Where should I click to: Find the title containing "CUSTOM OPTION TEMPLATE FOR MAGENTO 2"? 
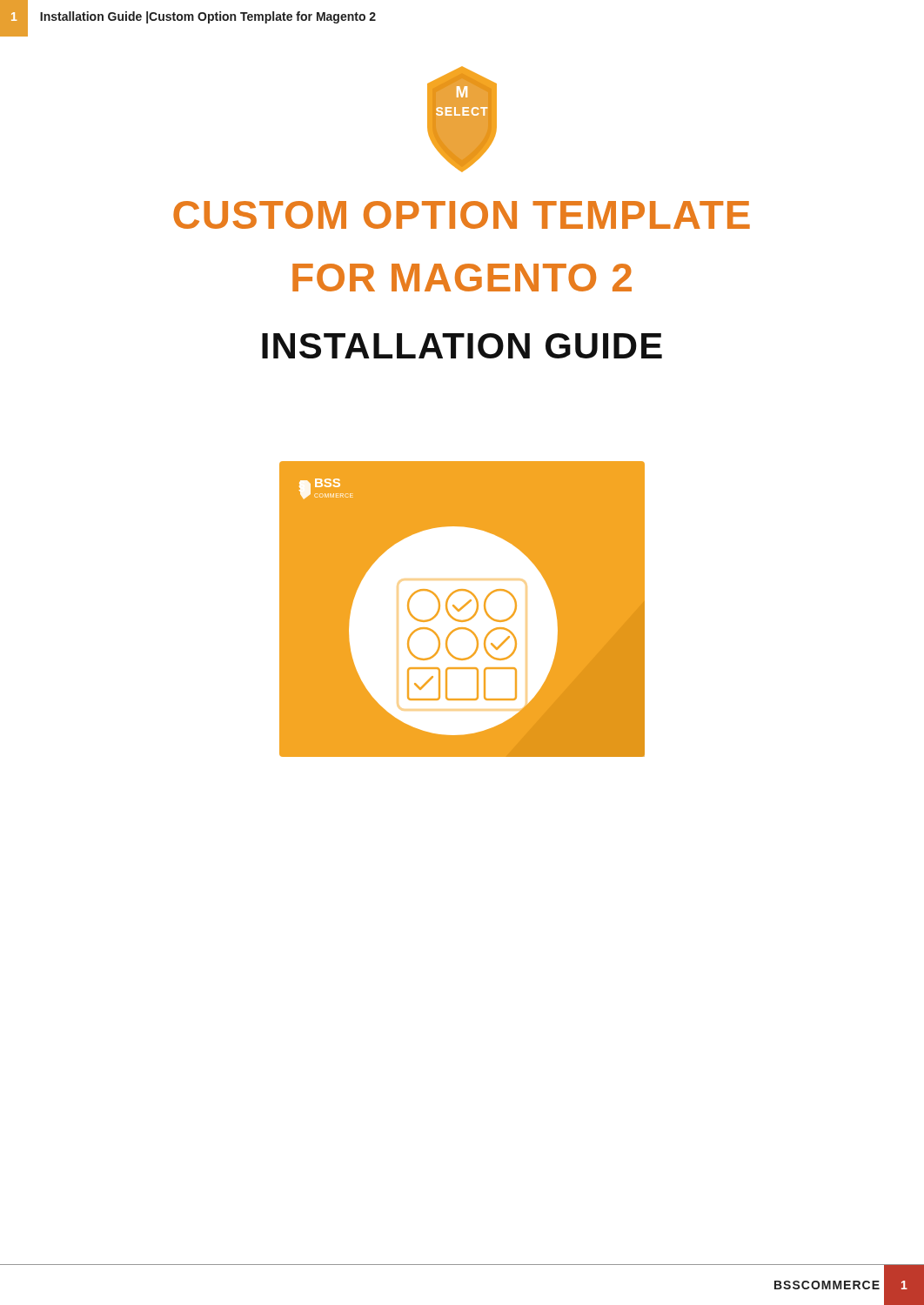click(x=462, y=279)
